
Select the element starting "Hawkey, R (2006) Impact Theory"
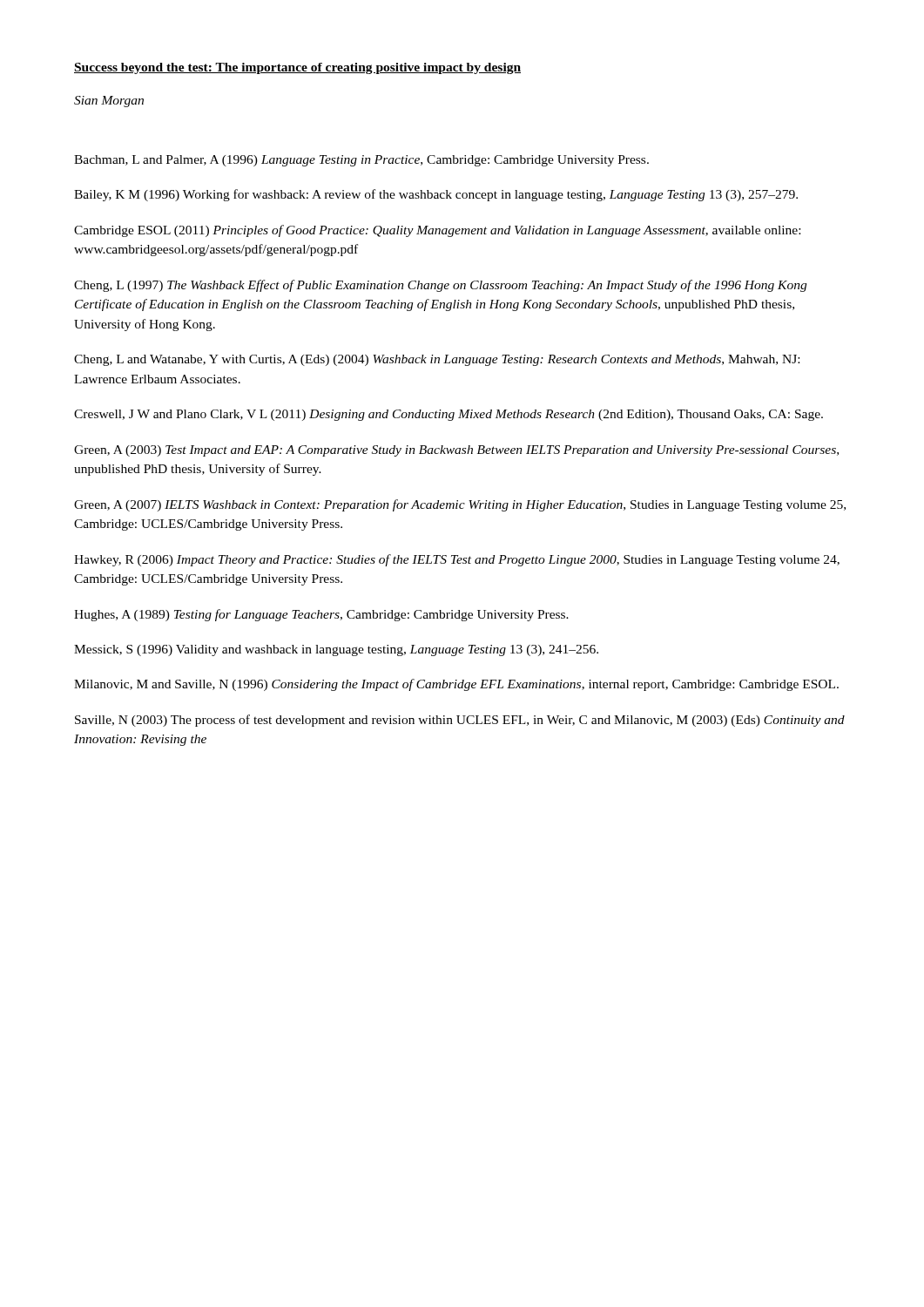click(x=457, y=568)
